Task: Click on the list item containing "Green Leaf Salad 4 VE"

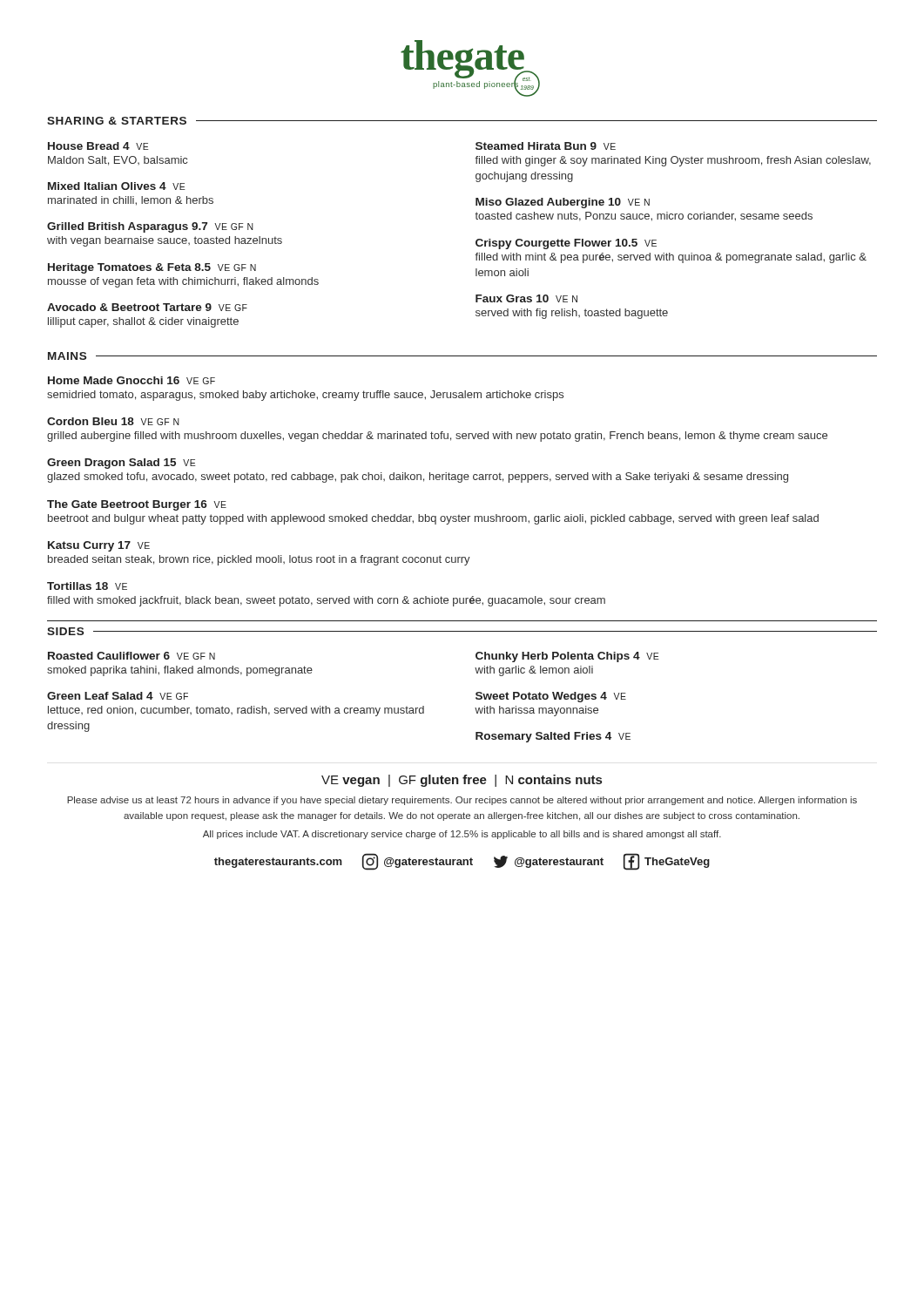Action: (248, 712)
